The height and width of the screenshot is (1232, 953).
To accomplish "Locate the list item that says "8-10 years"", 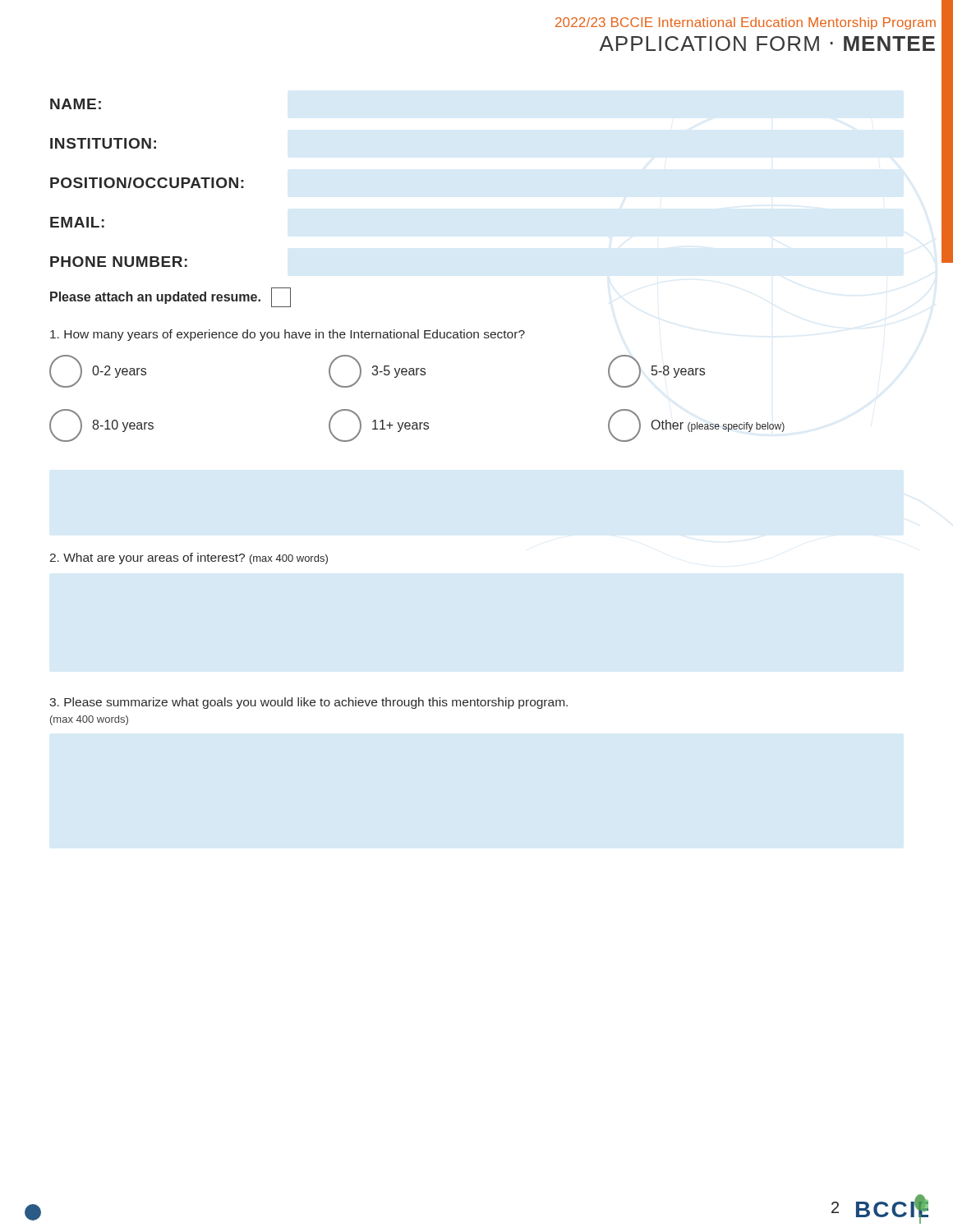I will click(x=102, y=425).
